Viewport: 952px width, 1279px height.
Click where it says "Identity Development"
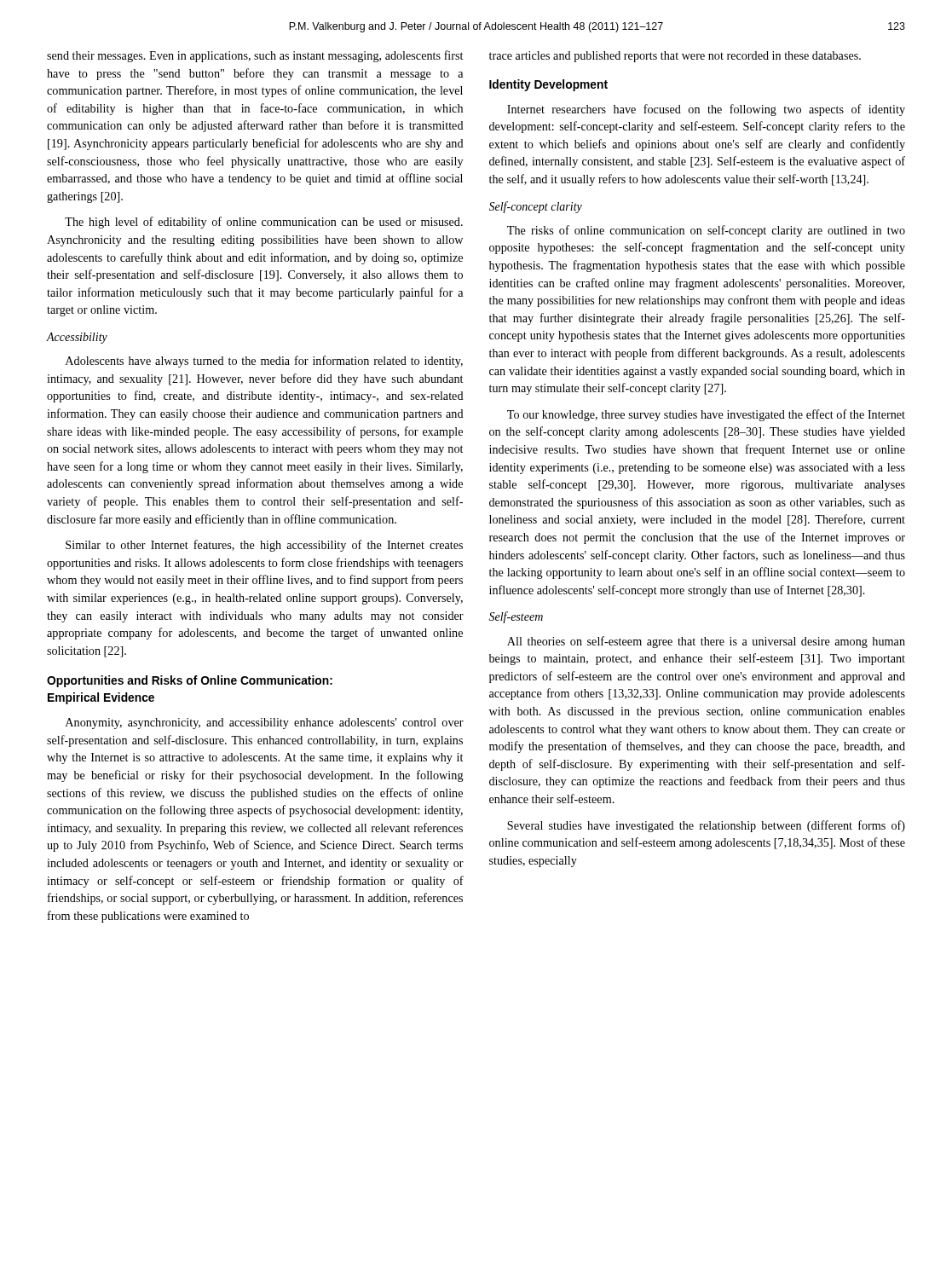pyautogui.click(x=548, y=85)
